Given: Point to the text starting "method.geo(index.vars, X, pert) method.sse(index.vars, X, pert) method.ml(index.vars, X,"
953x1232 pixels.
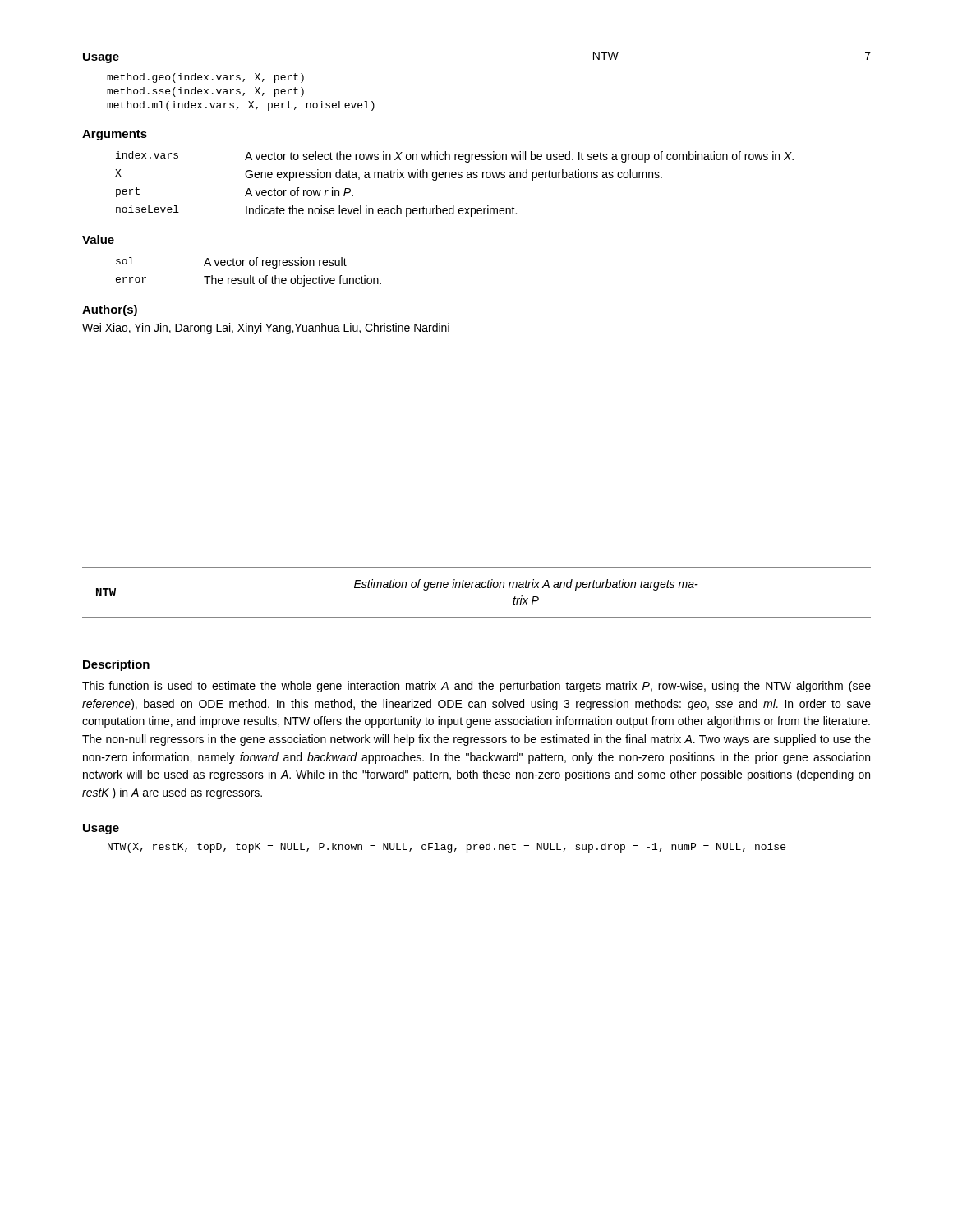Looking at the screenshot, I should [241, 92].
